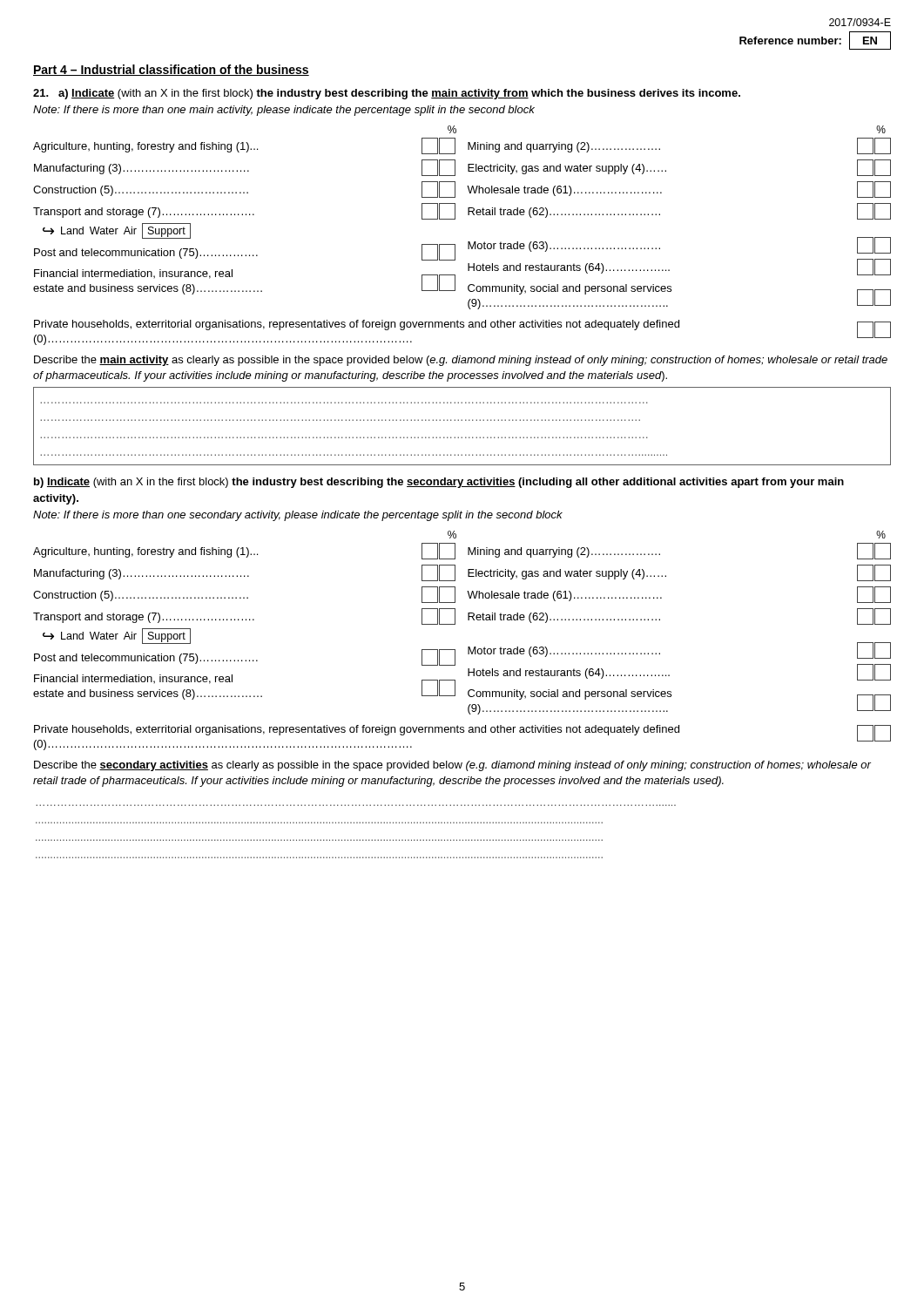The height and width of the screenshot is (1307, 924).
Task: Click the passage that begins "Describe the secondary activities as clearly"
Action: pyautogui.click(x=452, y=773)
